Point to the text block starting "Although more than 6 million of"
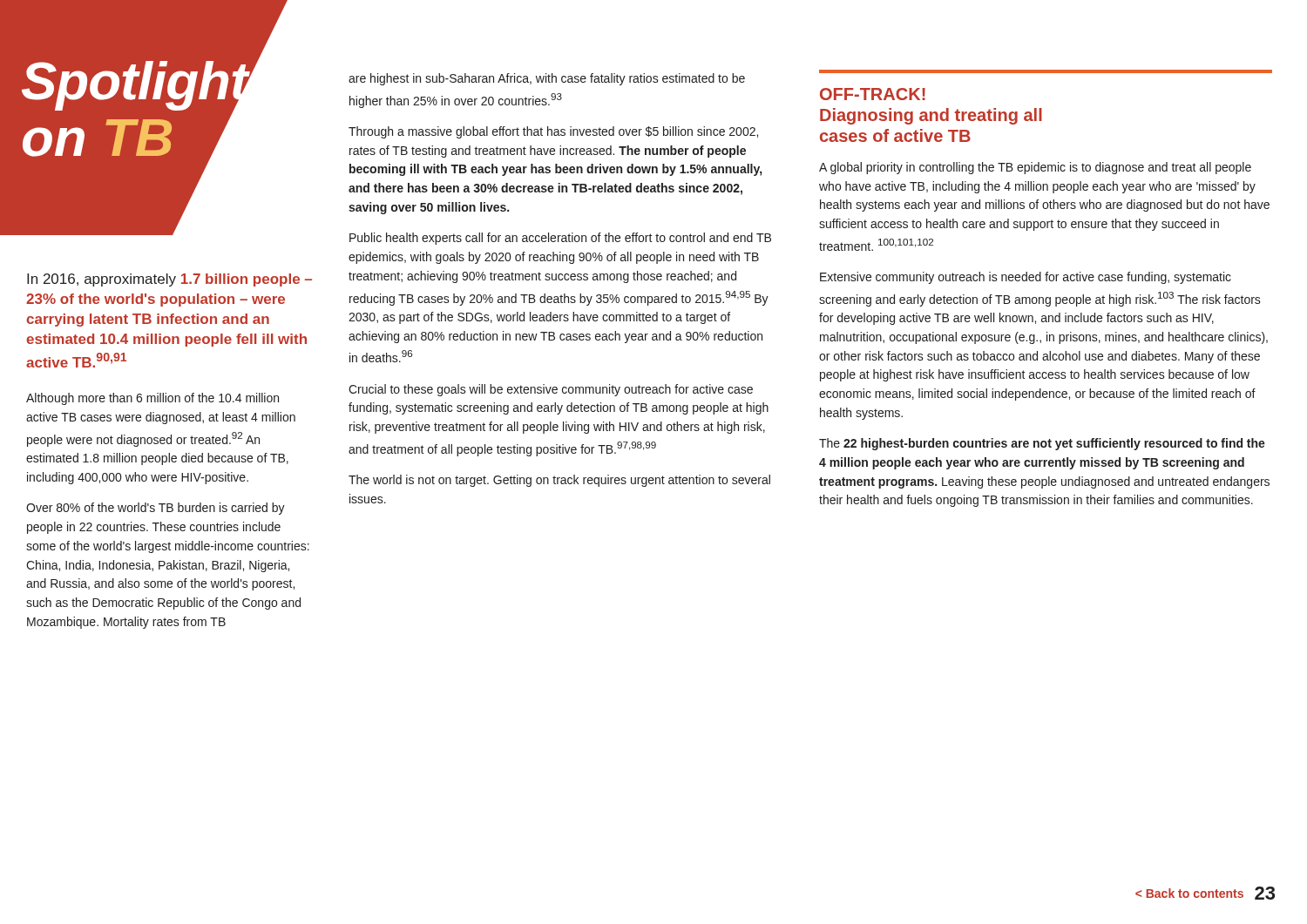Screen dimensions: 924x1307 point(170,438)
